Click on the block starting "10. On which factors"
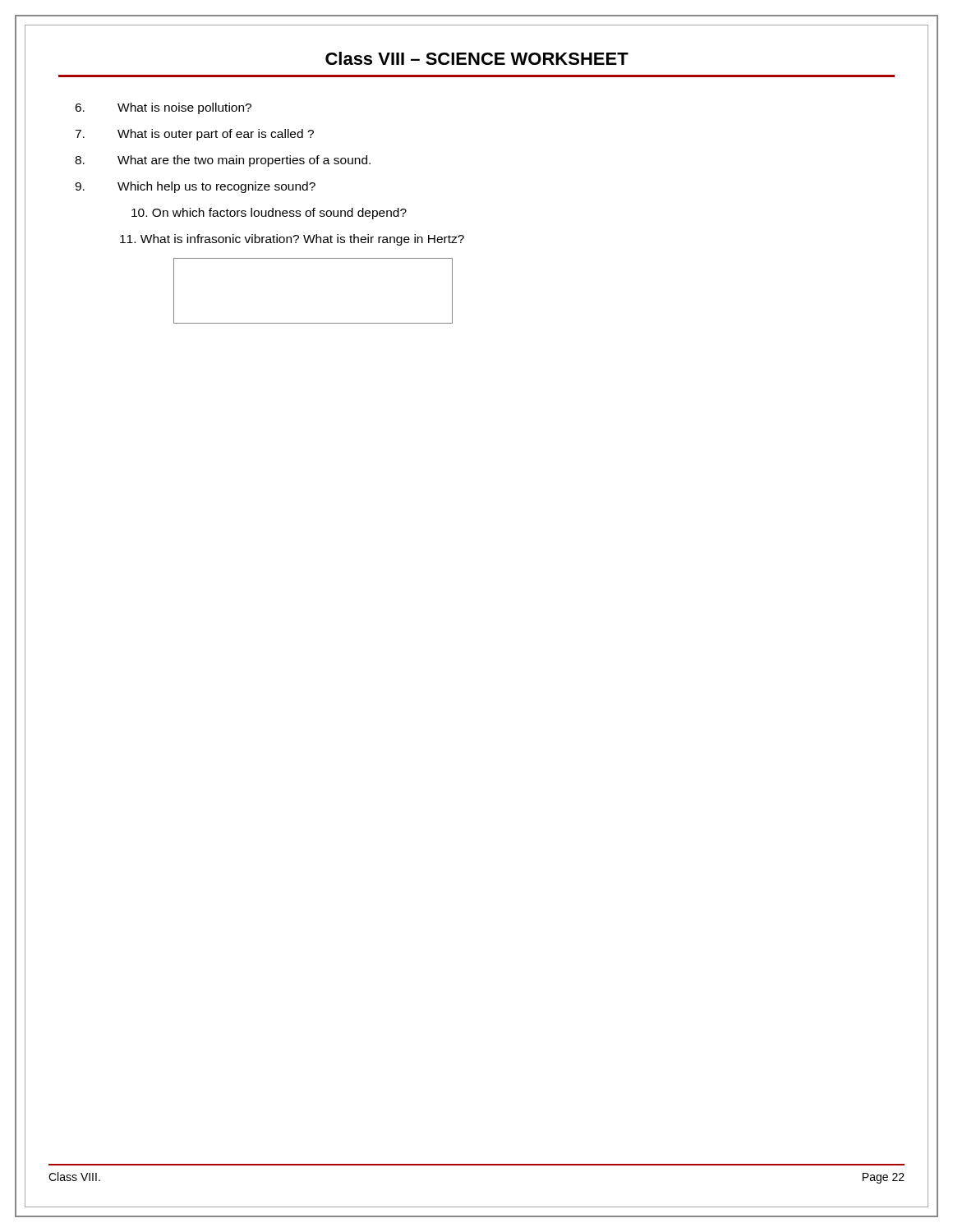Image resolution: width=953 pixels, height=1232 pixels. (x=269, y=212)
